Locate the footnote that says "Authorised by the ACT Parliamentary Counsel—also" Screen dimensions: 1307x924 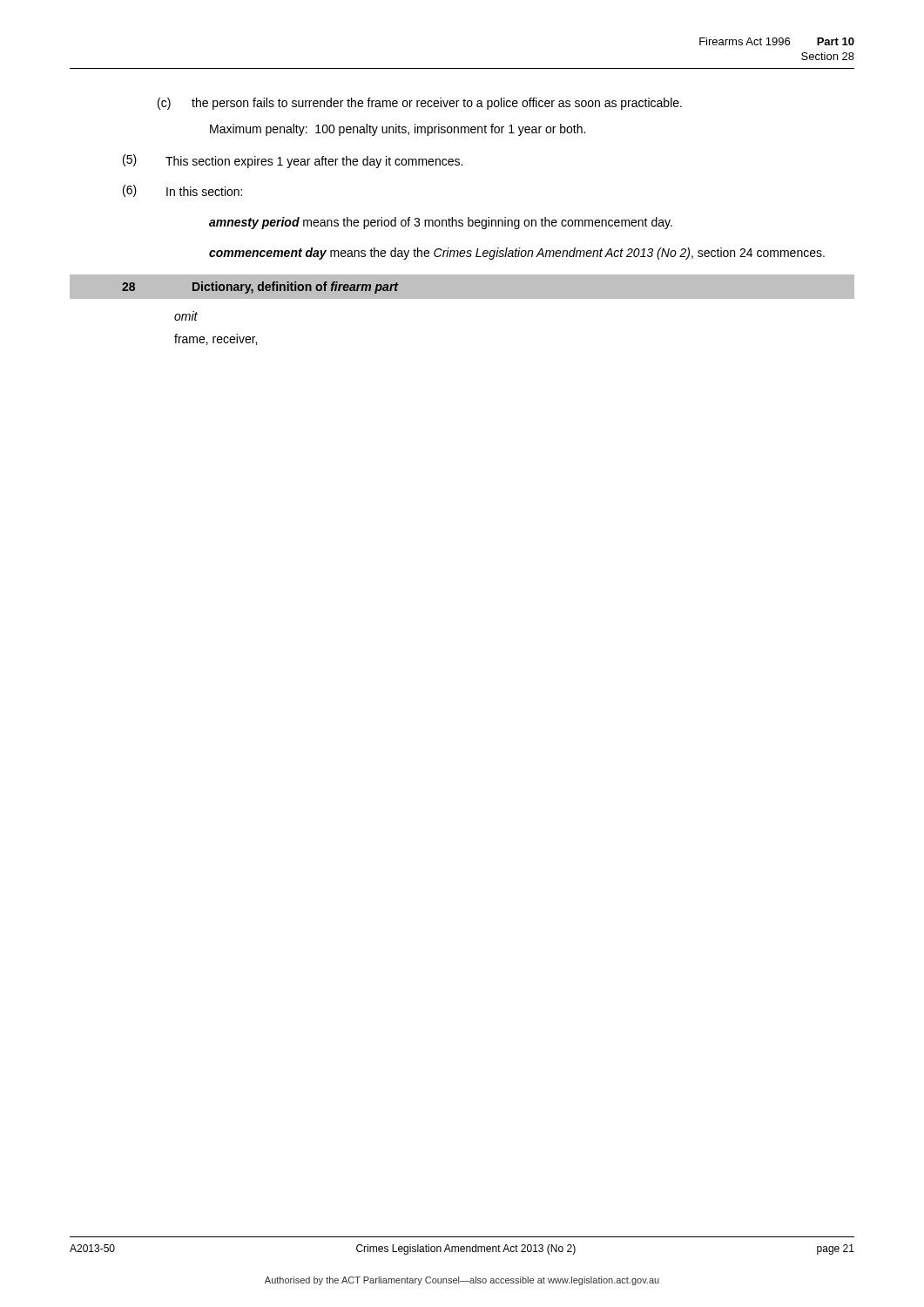(x=462, y=1280)
